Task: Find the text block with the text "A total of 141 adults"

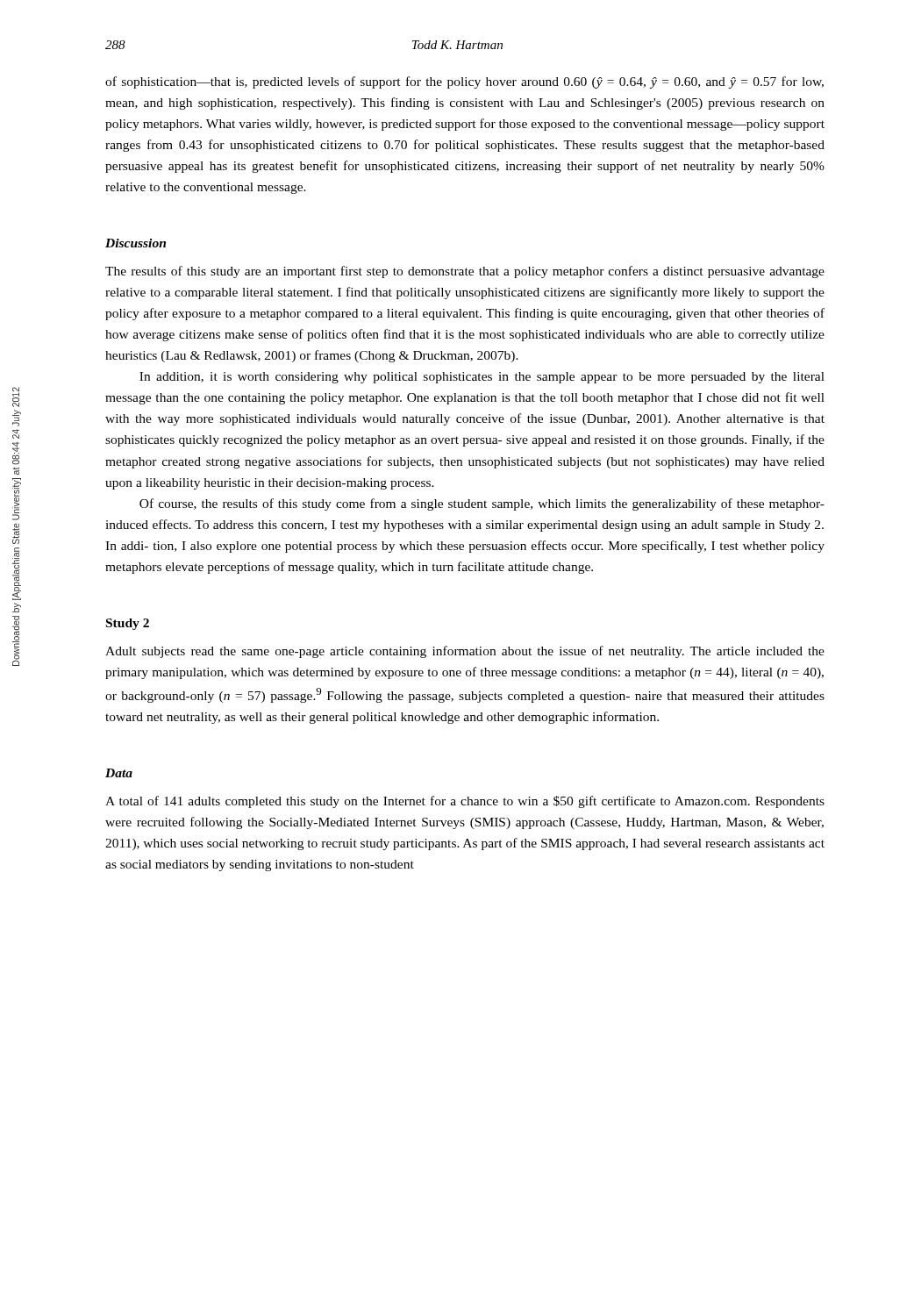Action: pyautogui.click(x=465, y=832)
